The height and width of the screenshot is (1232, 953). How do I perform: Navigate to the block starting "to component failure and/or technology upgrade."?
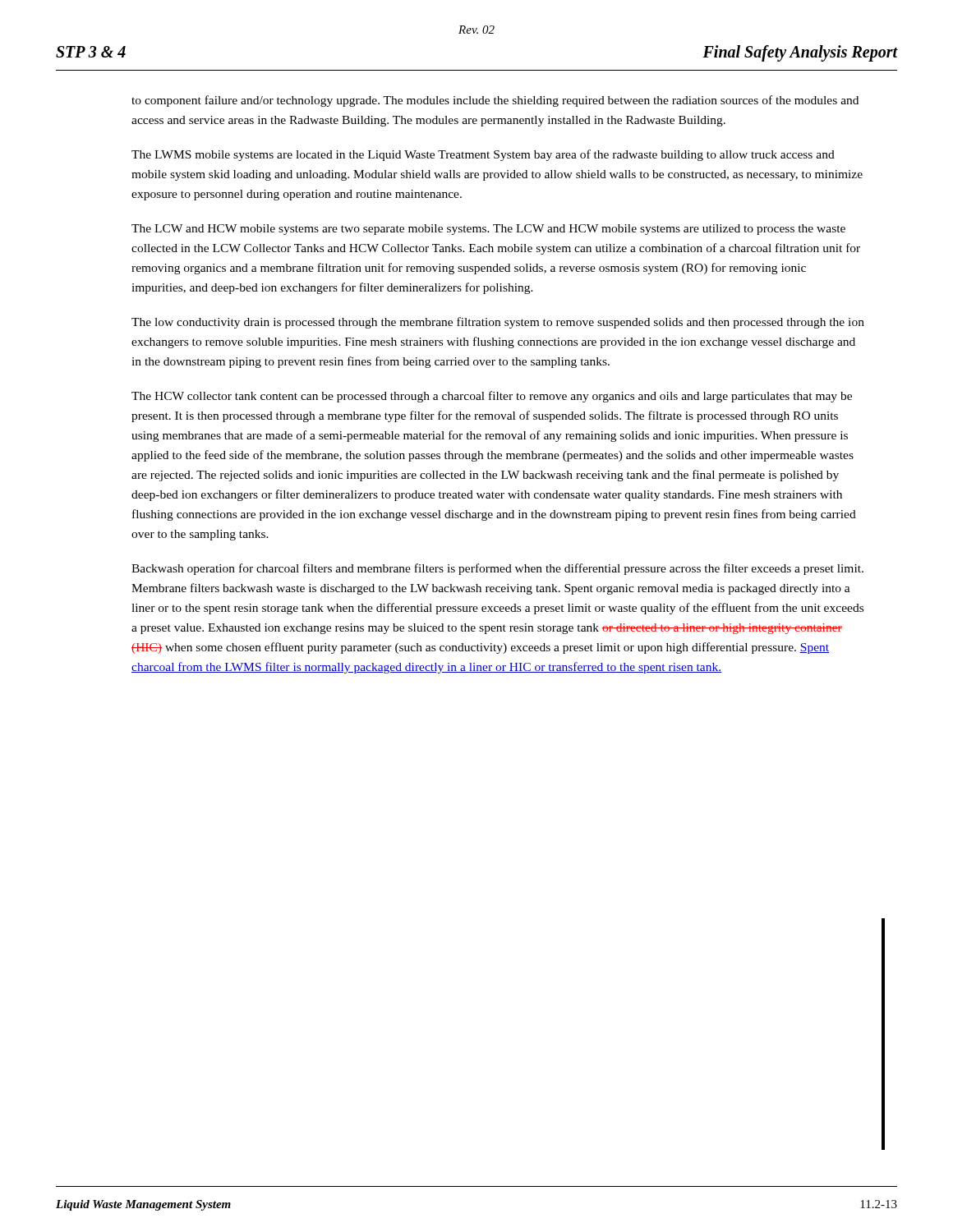pos(495,110)
